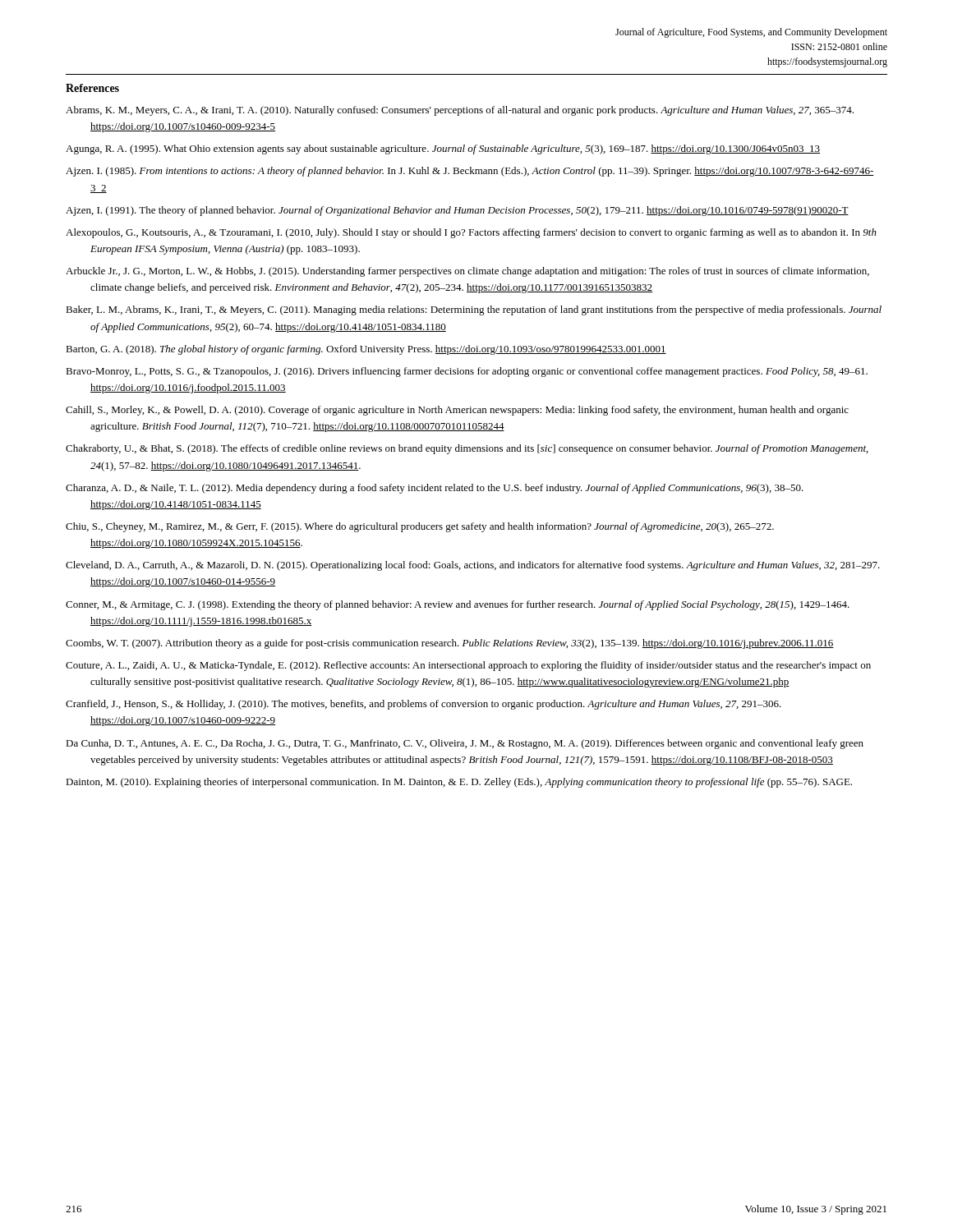Find the list item that says "Cranfield, J., Henson, S., & Holliday,"

(x=424, y=712)
